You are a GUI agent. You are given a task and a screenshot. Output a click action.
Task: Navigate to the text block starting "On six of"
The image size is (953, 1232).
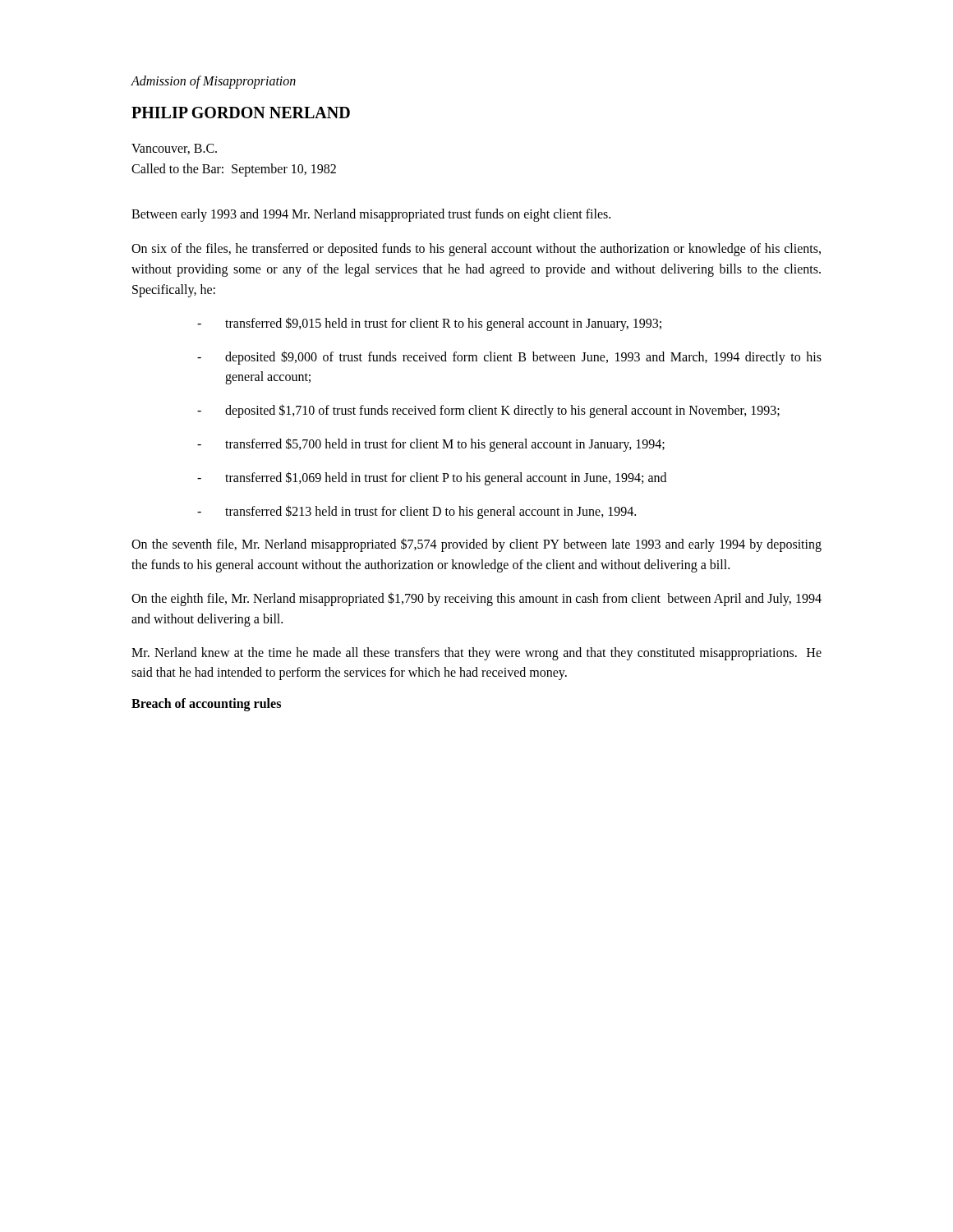click(476, 269)
